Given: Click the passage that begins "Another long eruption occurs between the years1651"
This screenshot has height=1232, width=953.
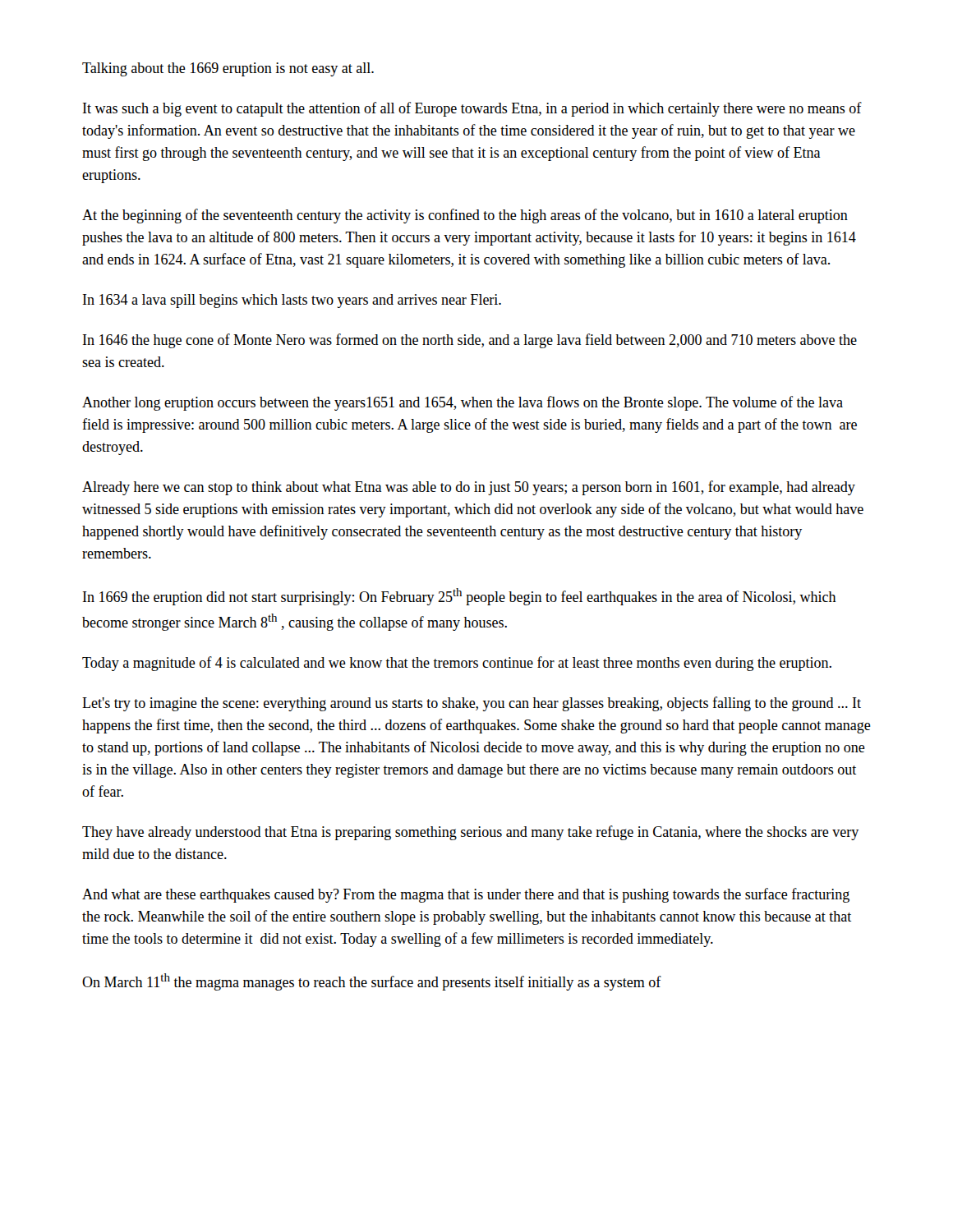Looking at the screenshot, I should [x=470, y=425].
